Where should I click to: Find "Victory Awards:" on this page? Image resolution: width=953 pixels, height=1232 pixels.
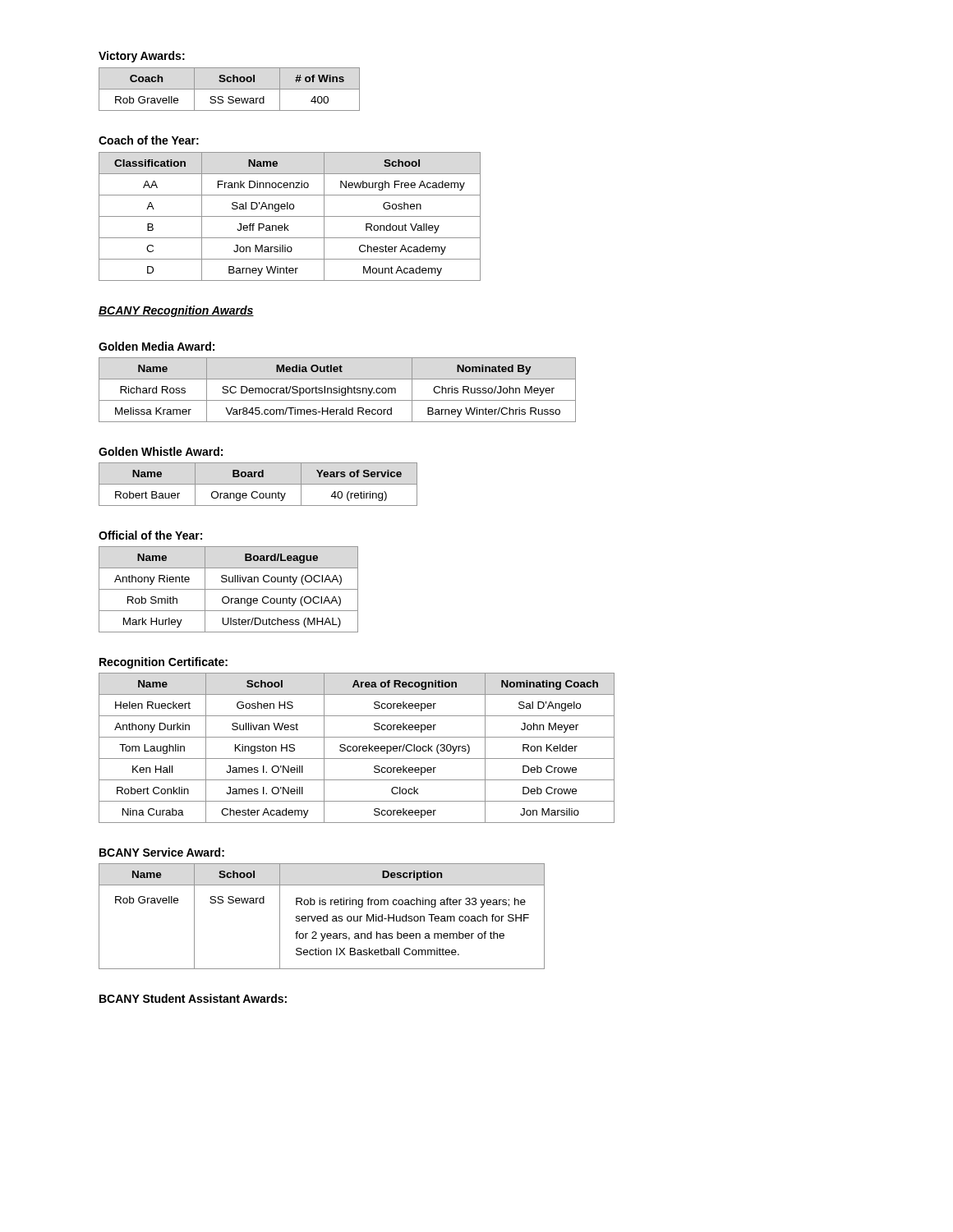142,56
